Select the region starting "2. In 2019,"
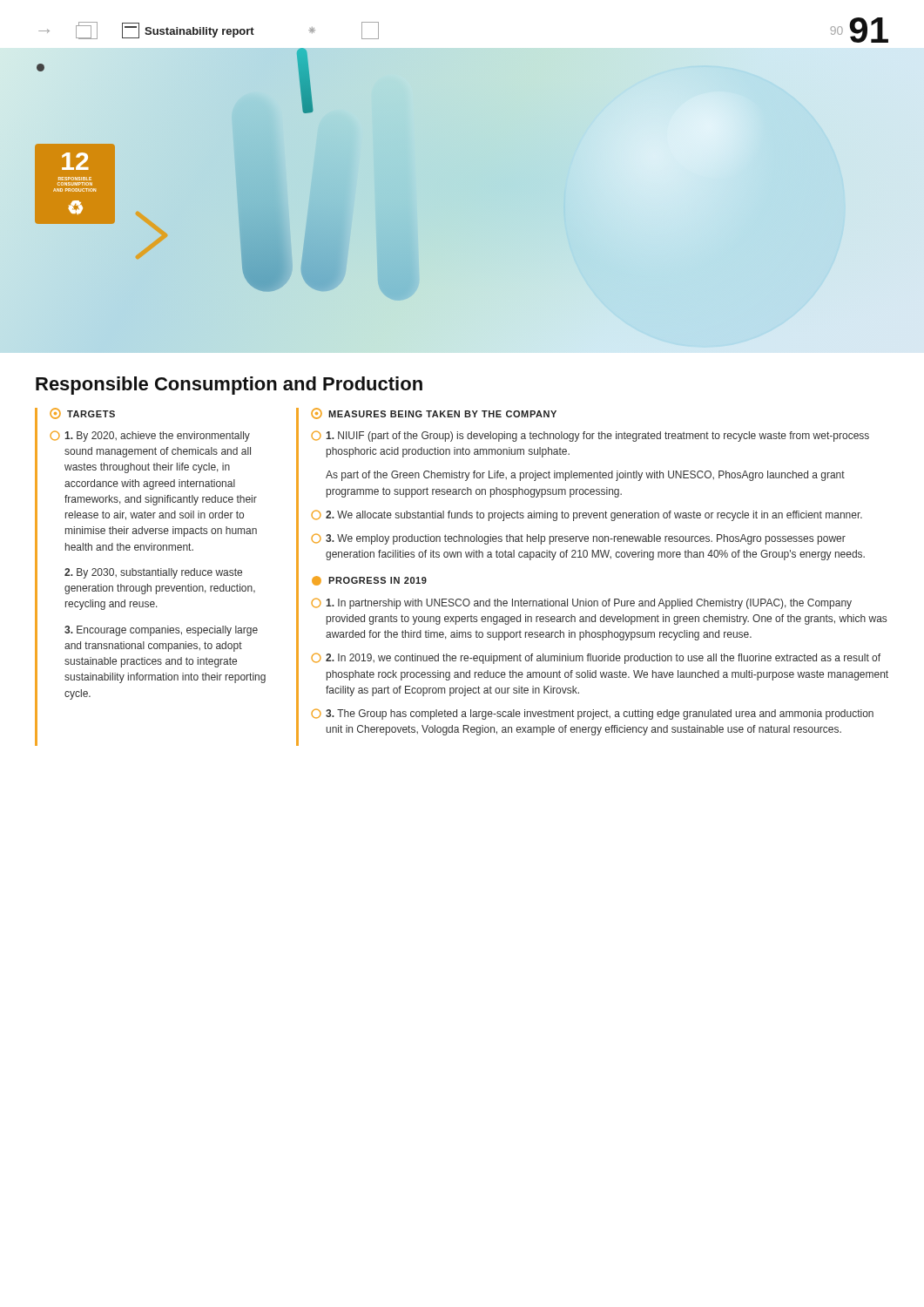The image size is (924, 1307). click(x=600, y=674)
